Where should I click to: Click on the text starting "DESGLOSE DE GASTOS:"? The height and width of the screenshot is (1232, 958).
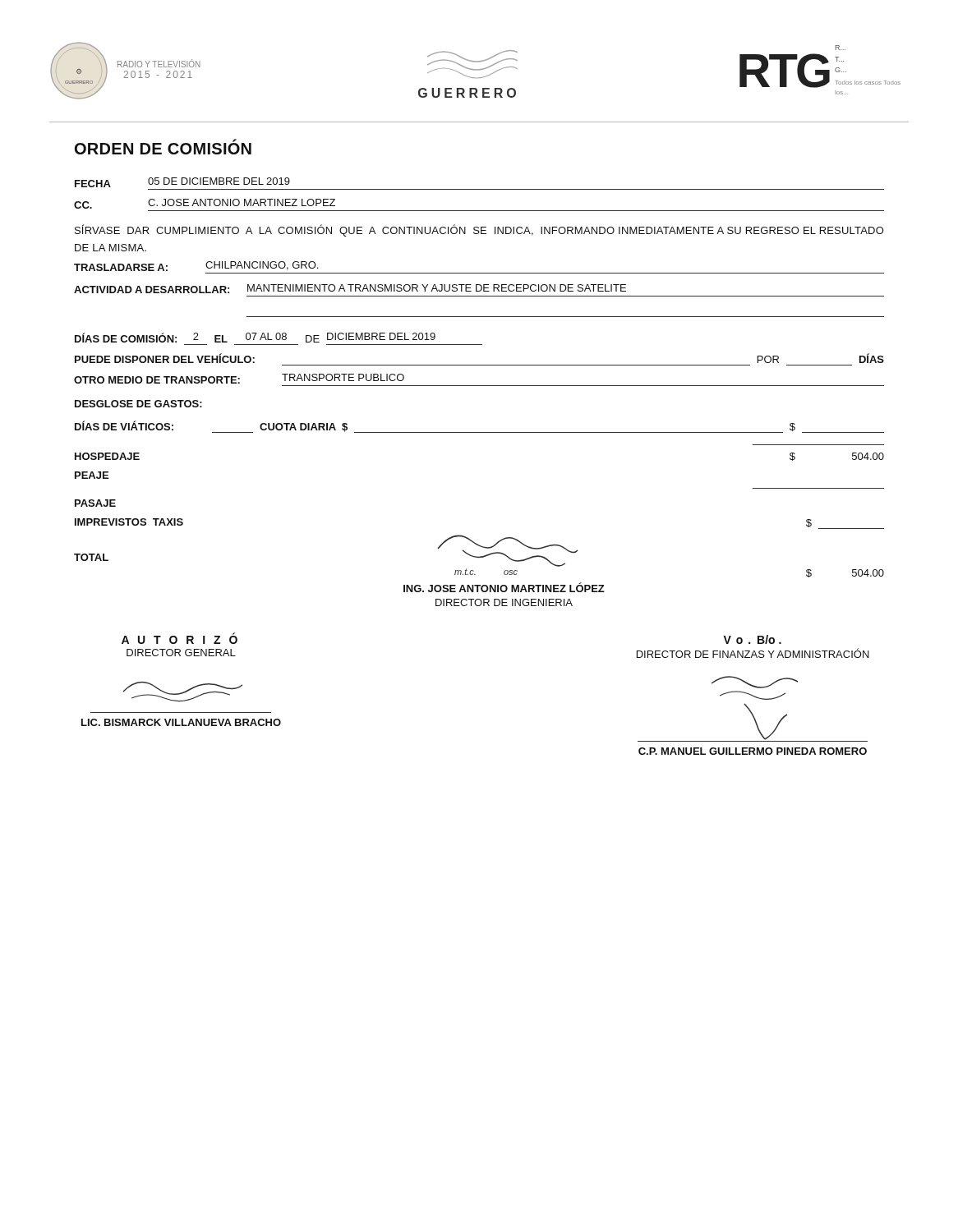click(x=138, y=403)
